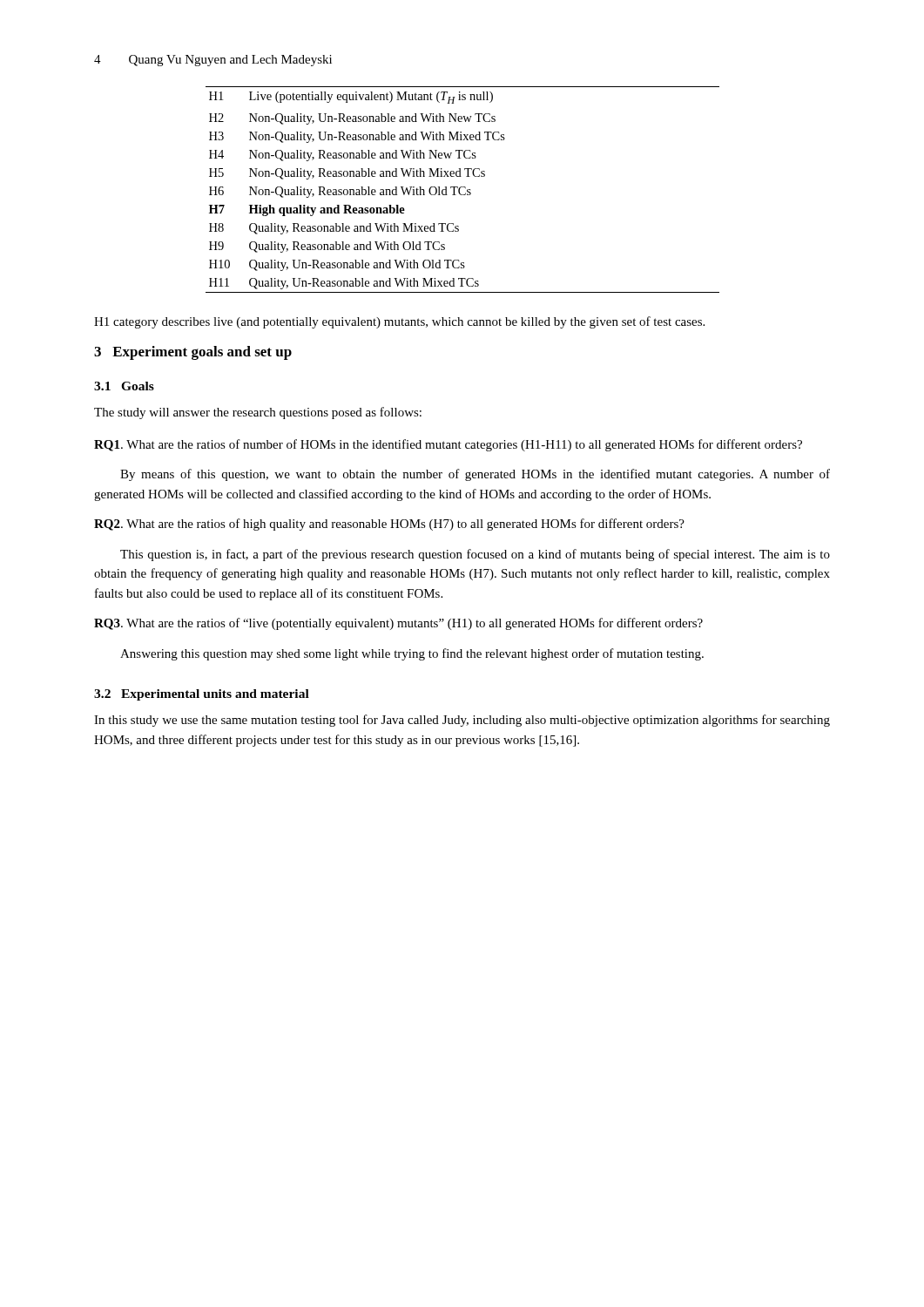This screenshot has height=1307, width=924.
Task: Select the text block starting "H1 category describes live (and potentially equivalent)"
Action: [400, 321]
